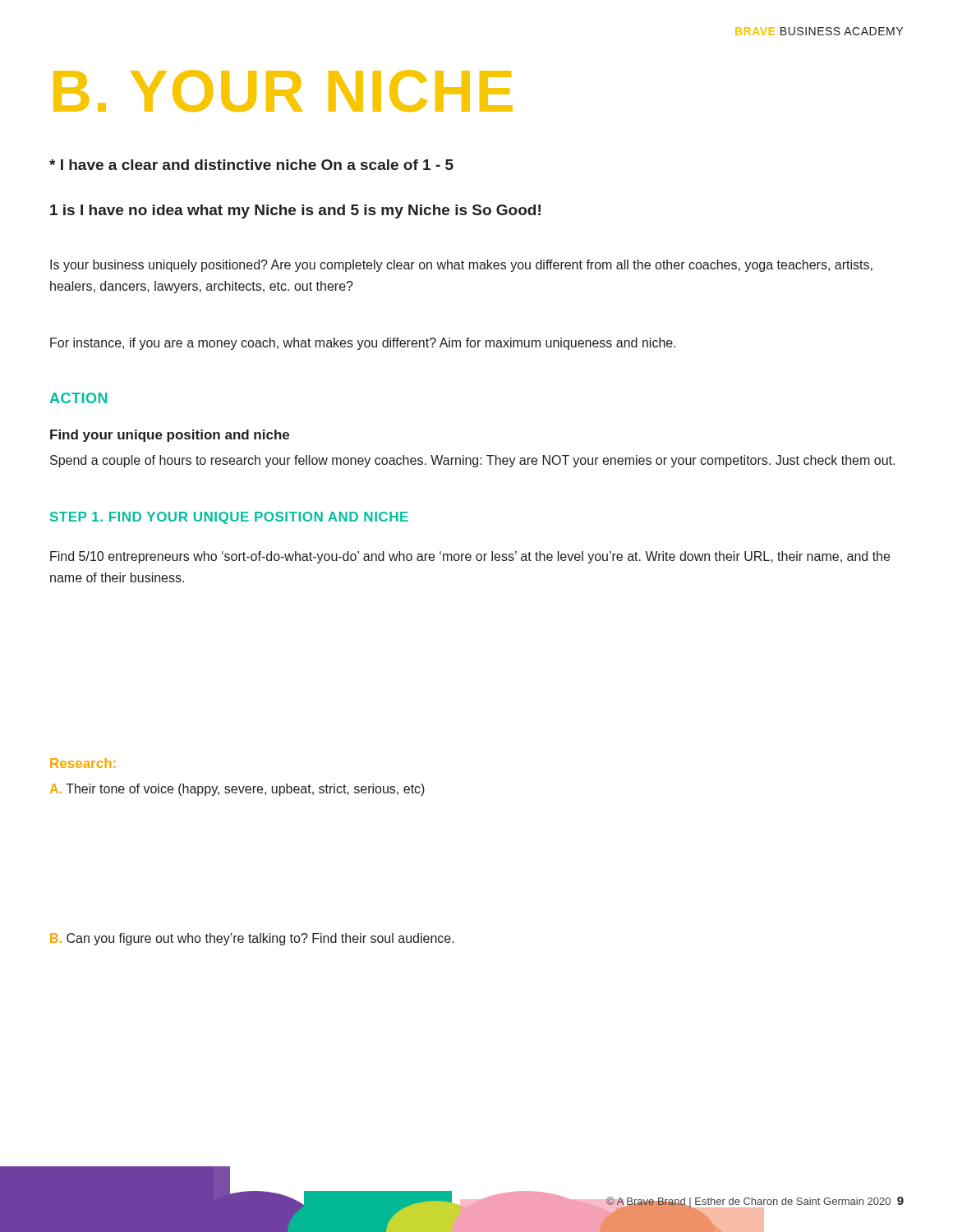Viewport: 953px width, 1232px height.
Task: Navigate to the text block starting "Is your business uniquely positioned? Are"
Action: click(x=461, y=275)
